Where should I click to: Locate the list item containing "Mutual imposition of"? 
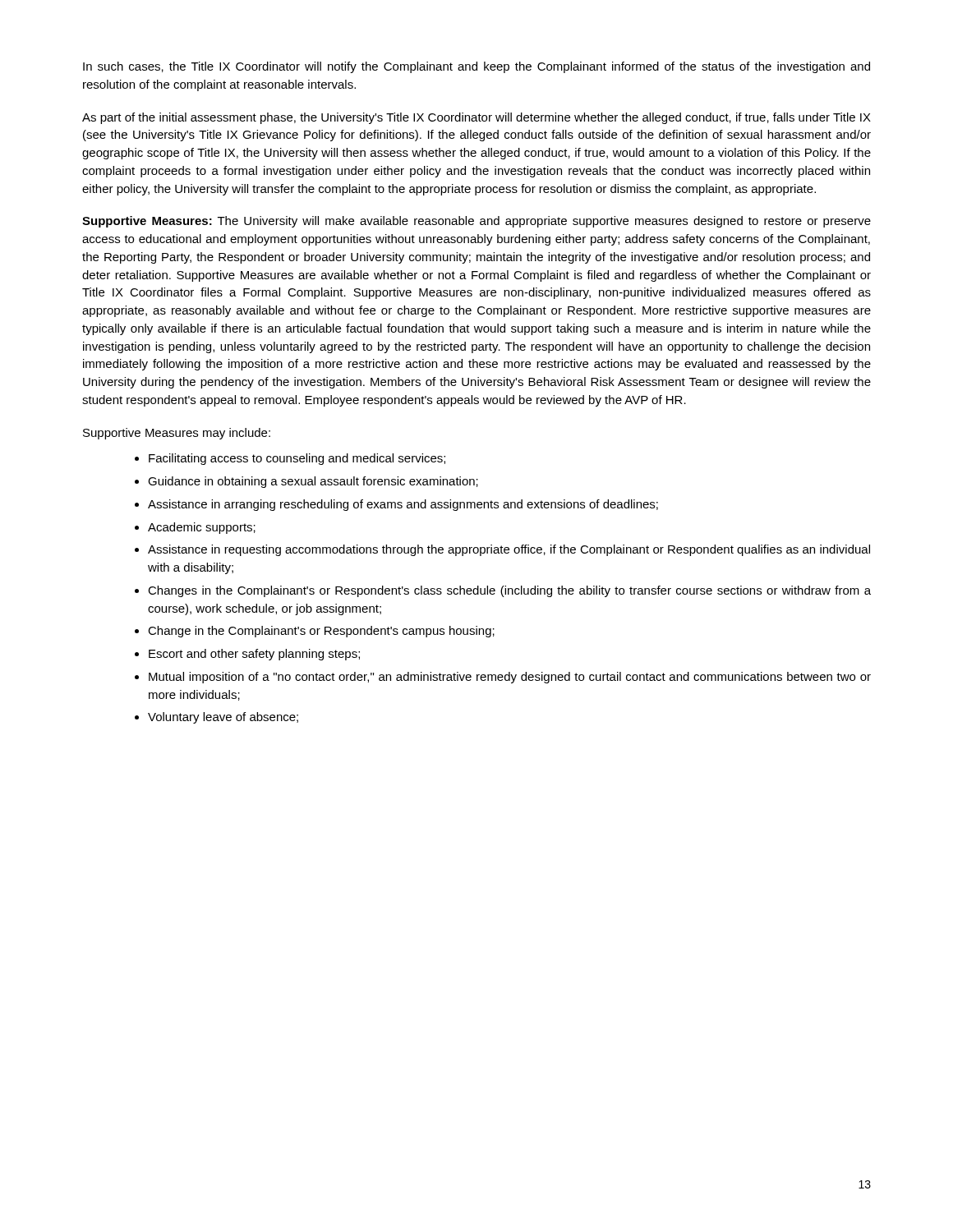[x=509, y=685]
